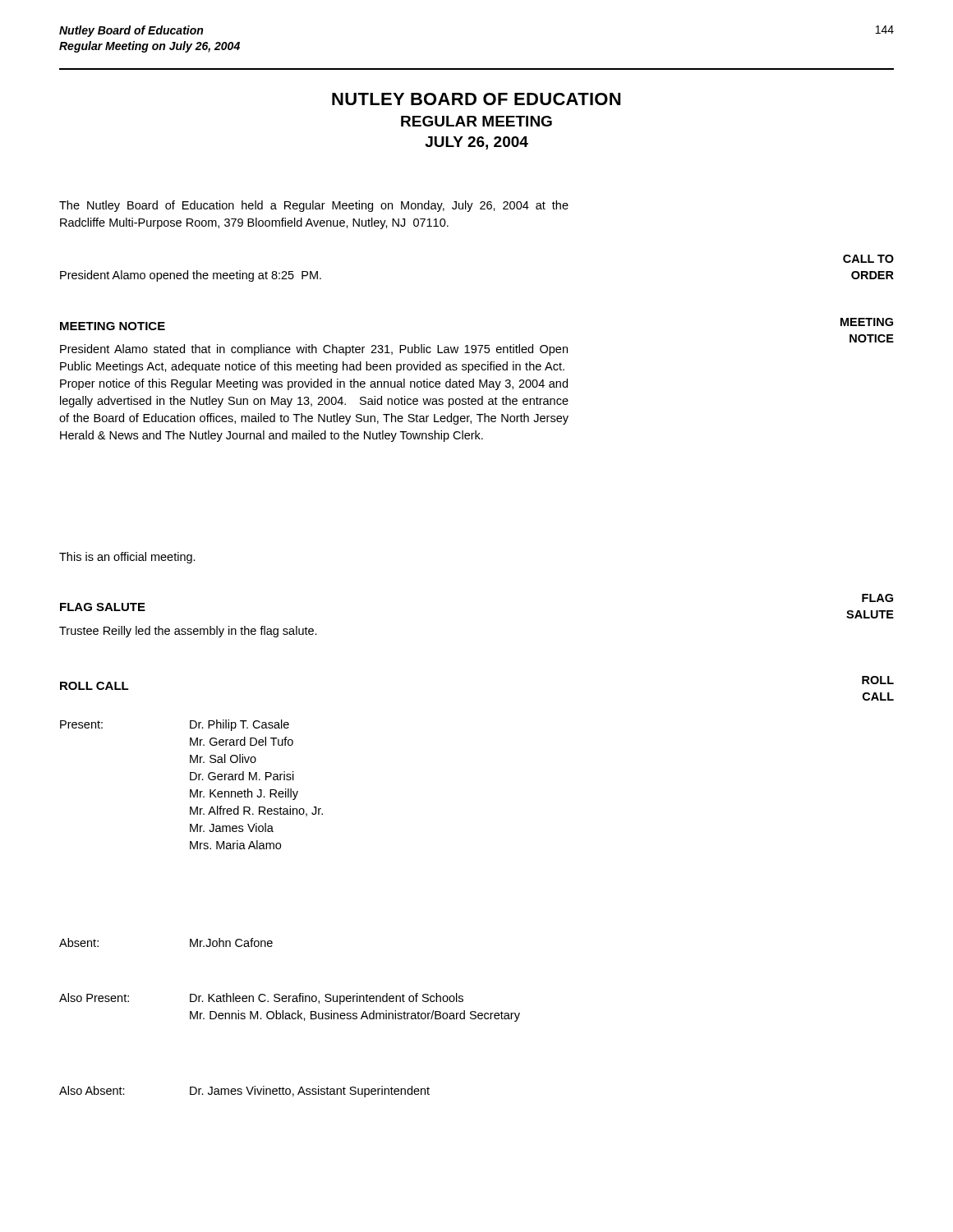Click on the text block starting "Also Present:"
The image size is (953, 1232).
[x=95, y=998]
